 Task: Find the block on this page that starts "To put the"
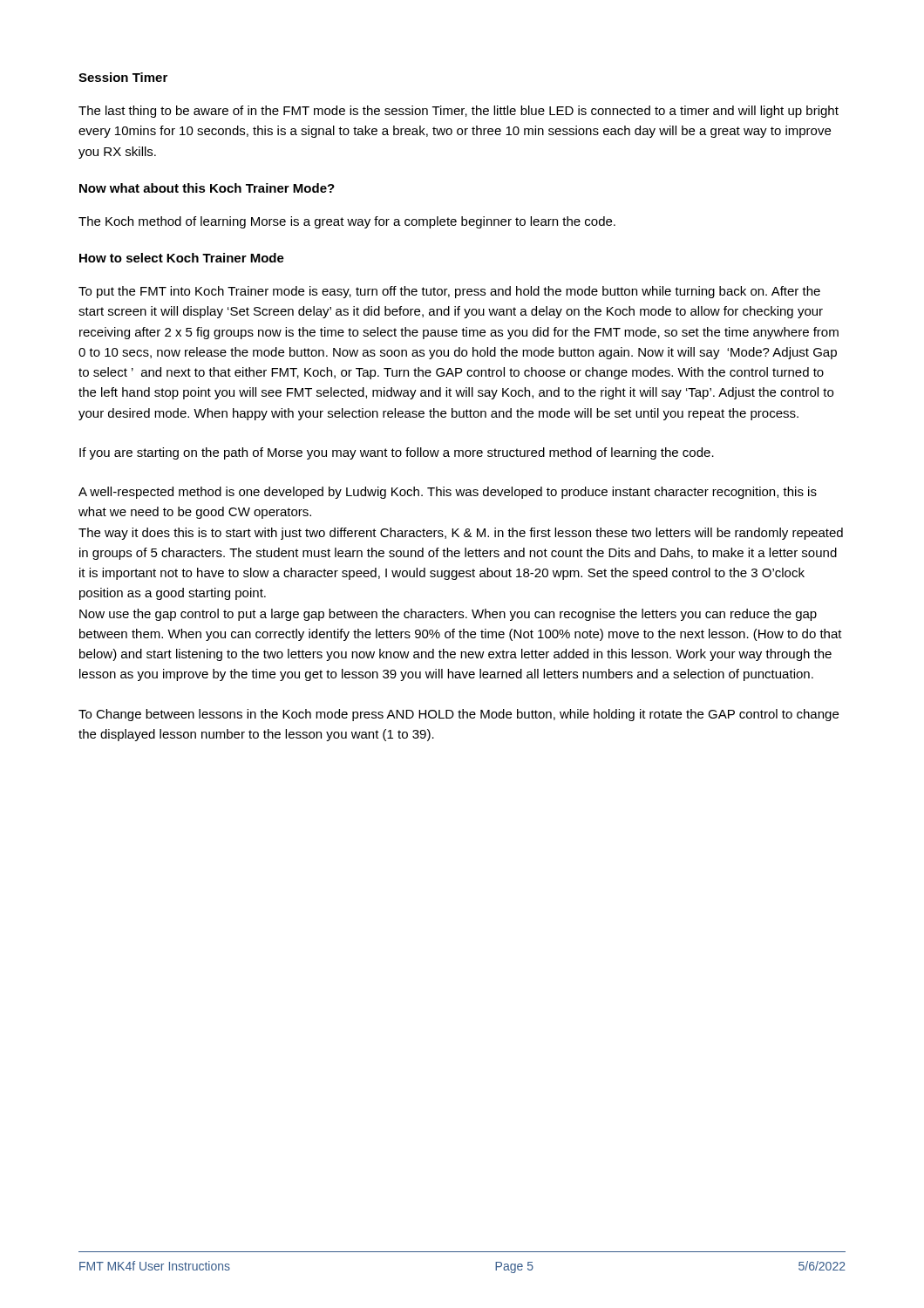459,352
